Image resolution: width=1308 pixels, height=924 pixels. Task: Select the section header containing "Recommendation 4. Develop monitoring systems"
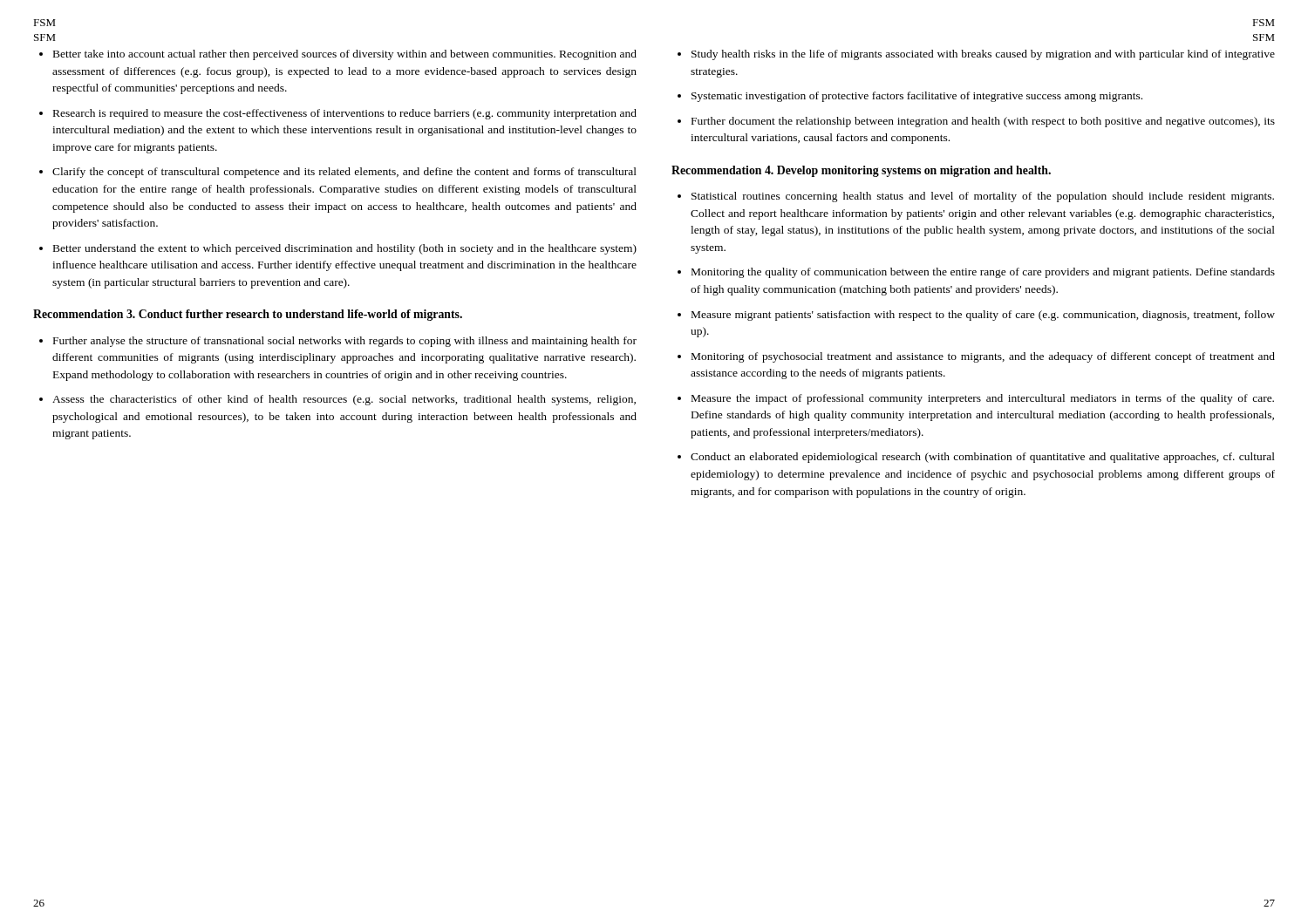tap(861, 170)
